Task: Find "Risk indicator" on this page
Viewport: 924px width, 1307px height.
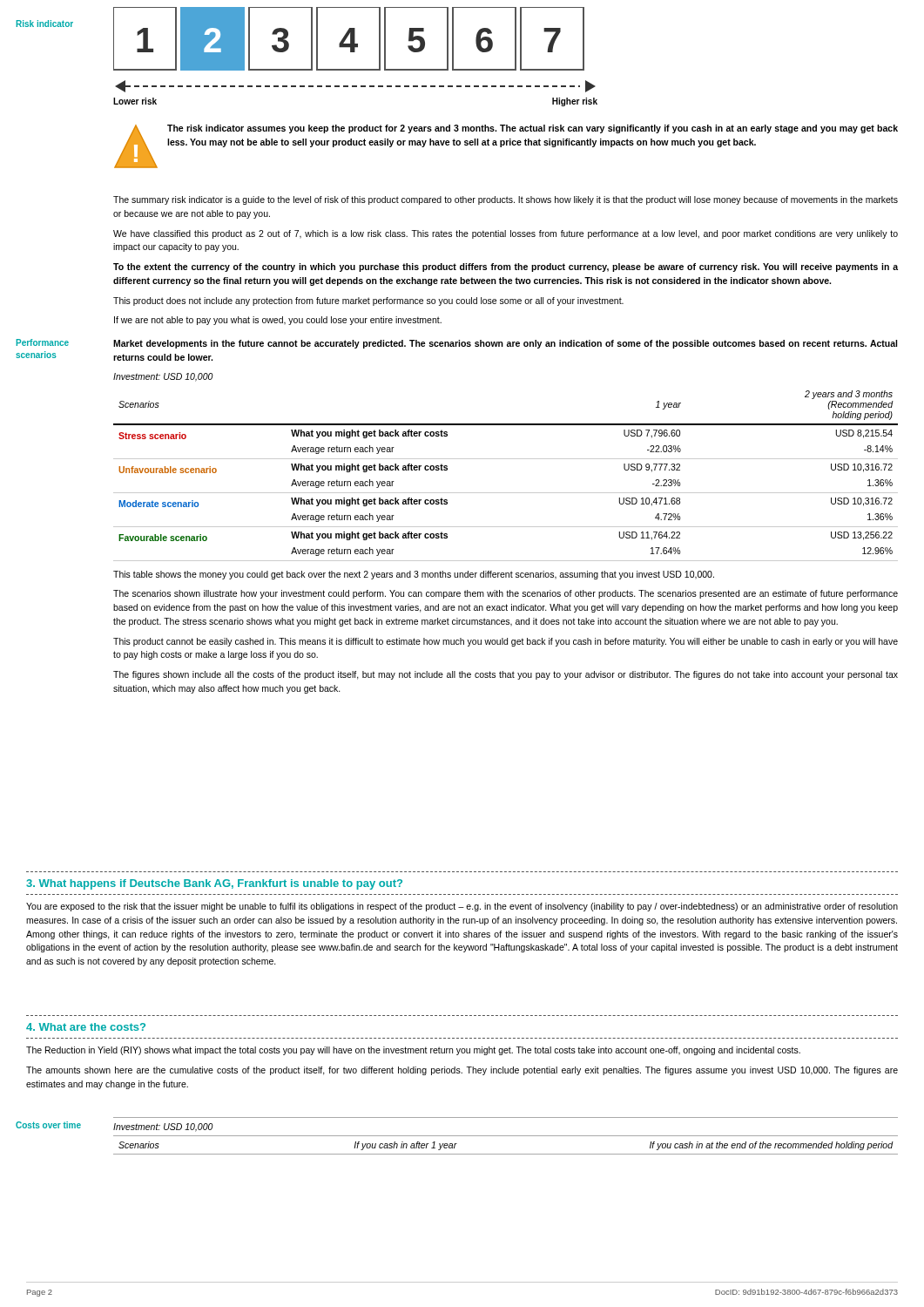Action: [44, 24]
